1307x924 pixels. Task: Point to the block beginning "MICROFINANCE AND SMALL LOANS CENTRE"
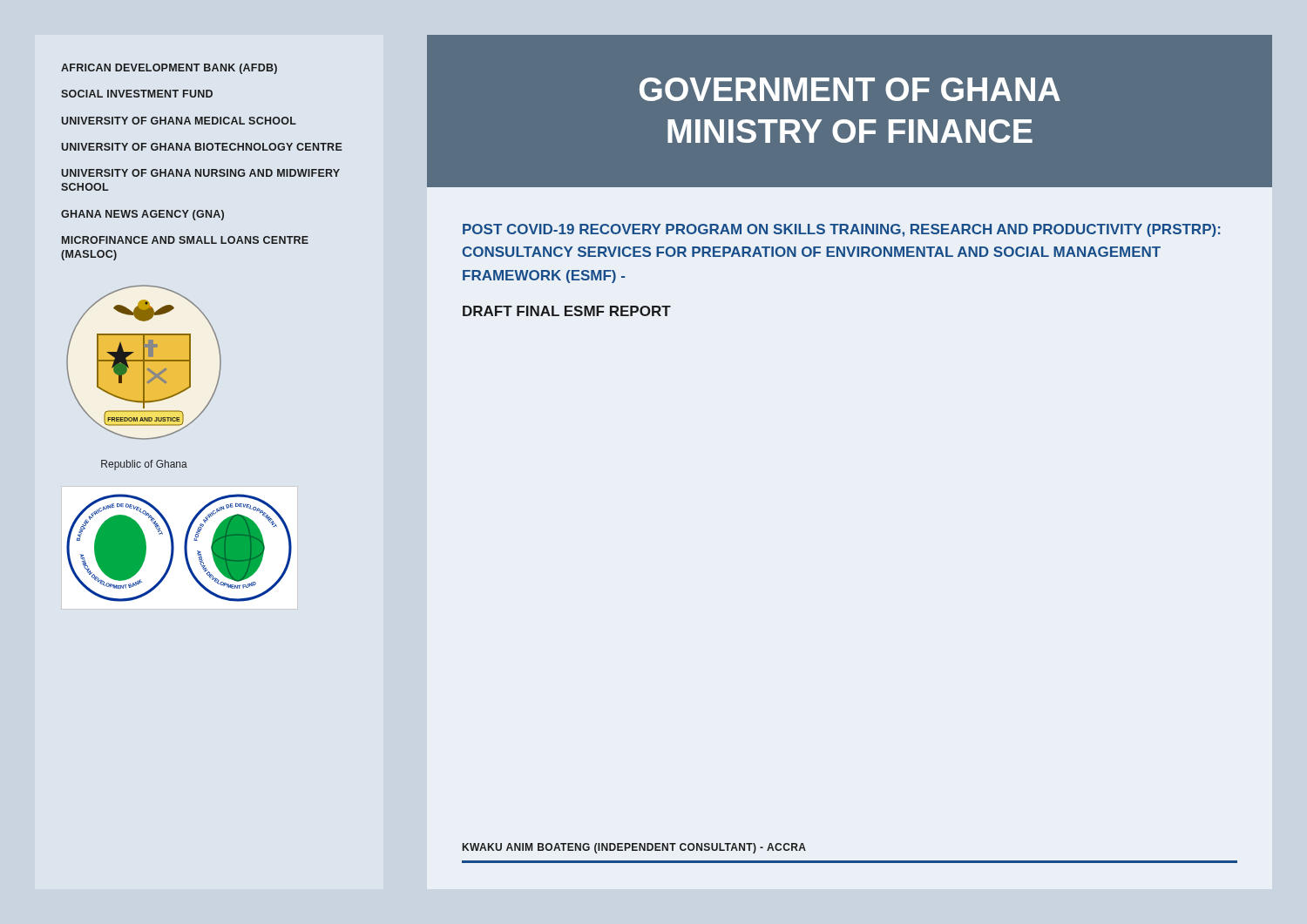(185, 247)
